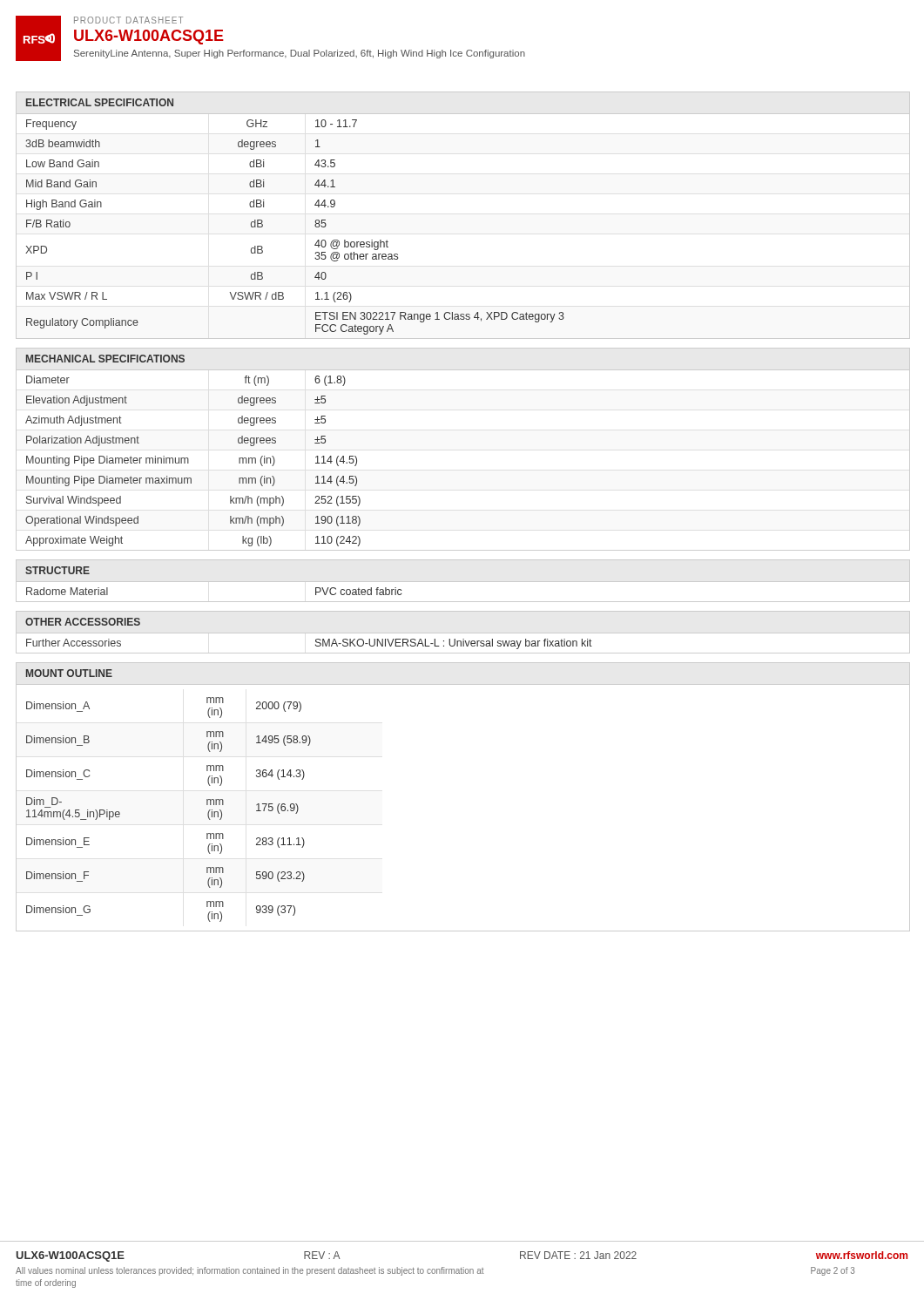This screenshot has width=924, height=1307.
Task: Click on the footnote with the text "All values nominal unless tolerances"
Action: tap(435, 1277)
